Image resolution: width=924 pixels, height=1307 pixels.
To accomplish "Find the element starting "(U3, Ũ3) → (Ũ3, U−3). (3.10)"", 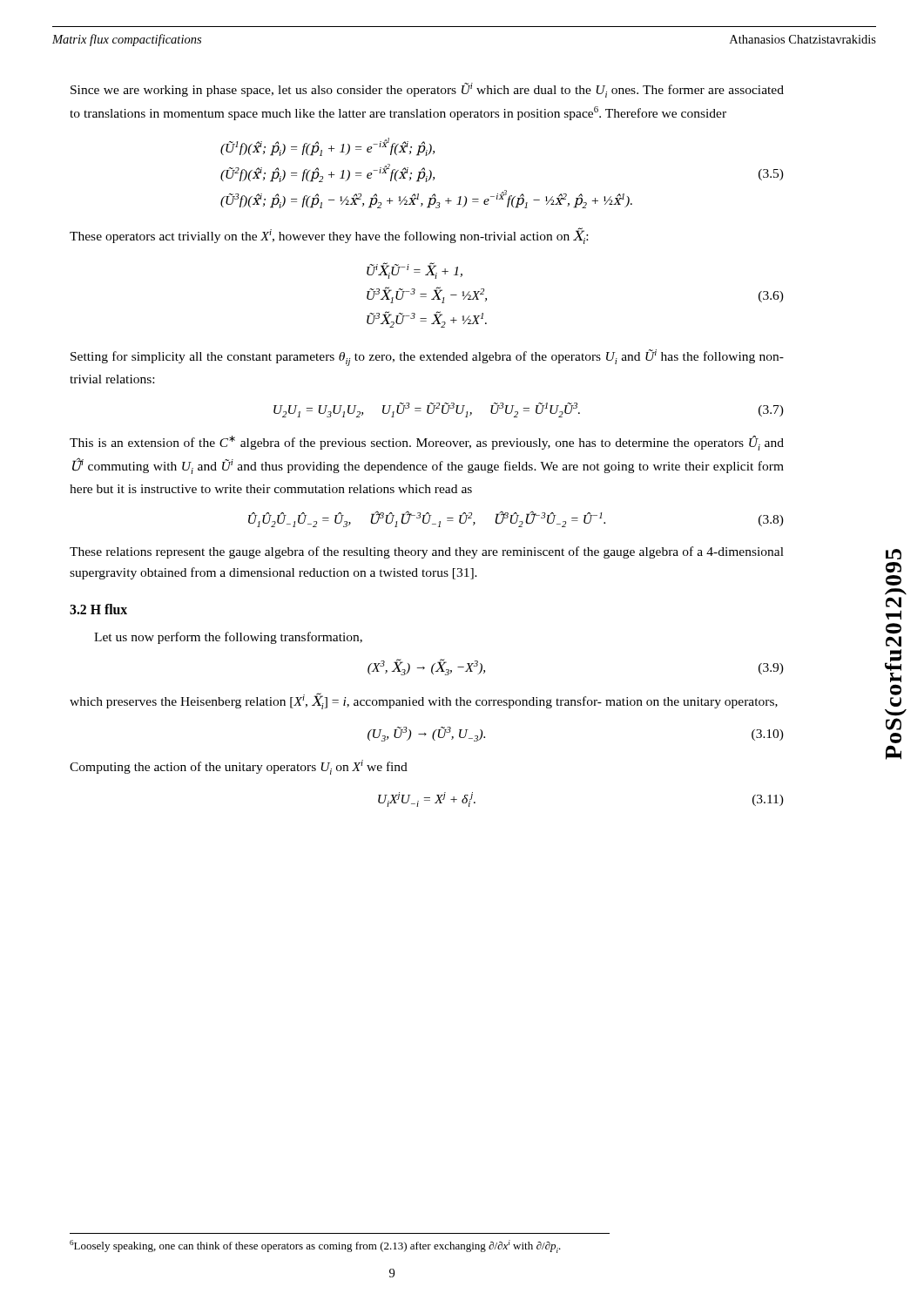I will (x=434, y=734).
